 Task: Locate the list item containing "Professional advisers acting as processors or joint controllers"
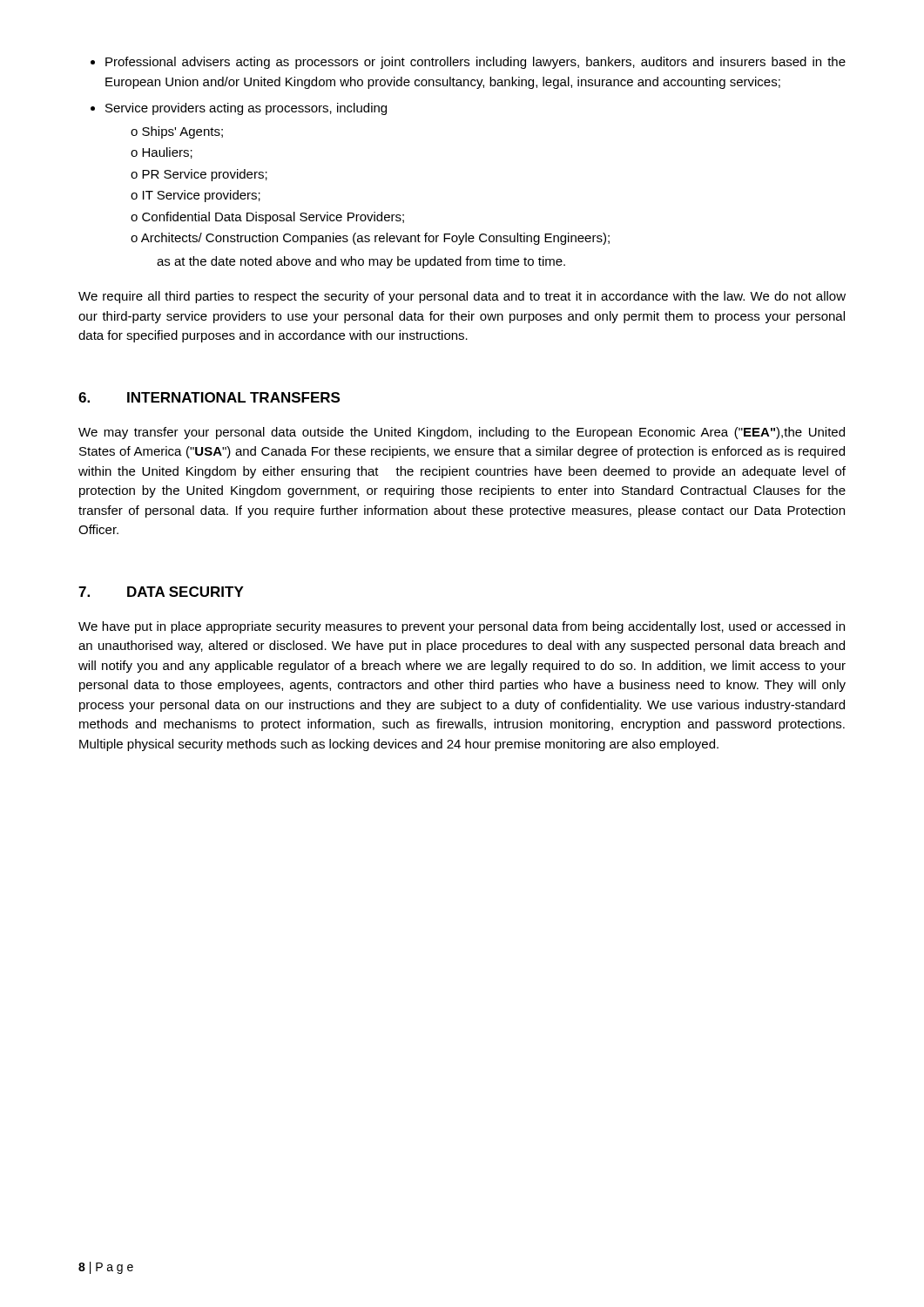pos(468,63)
